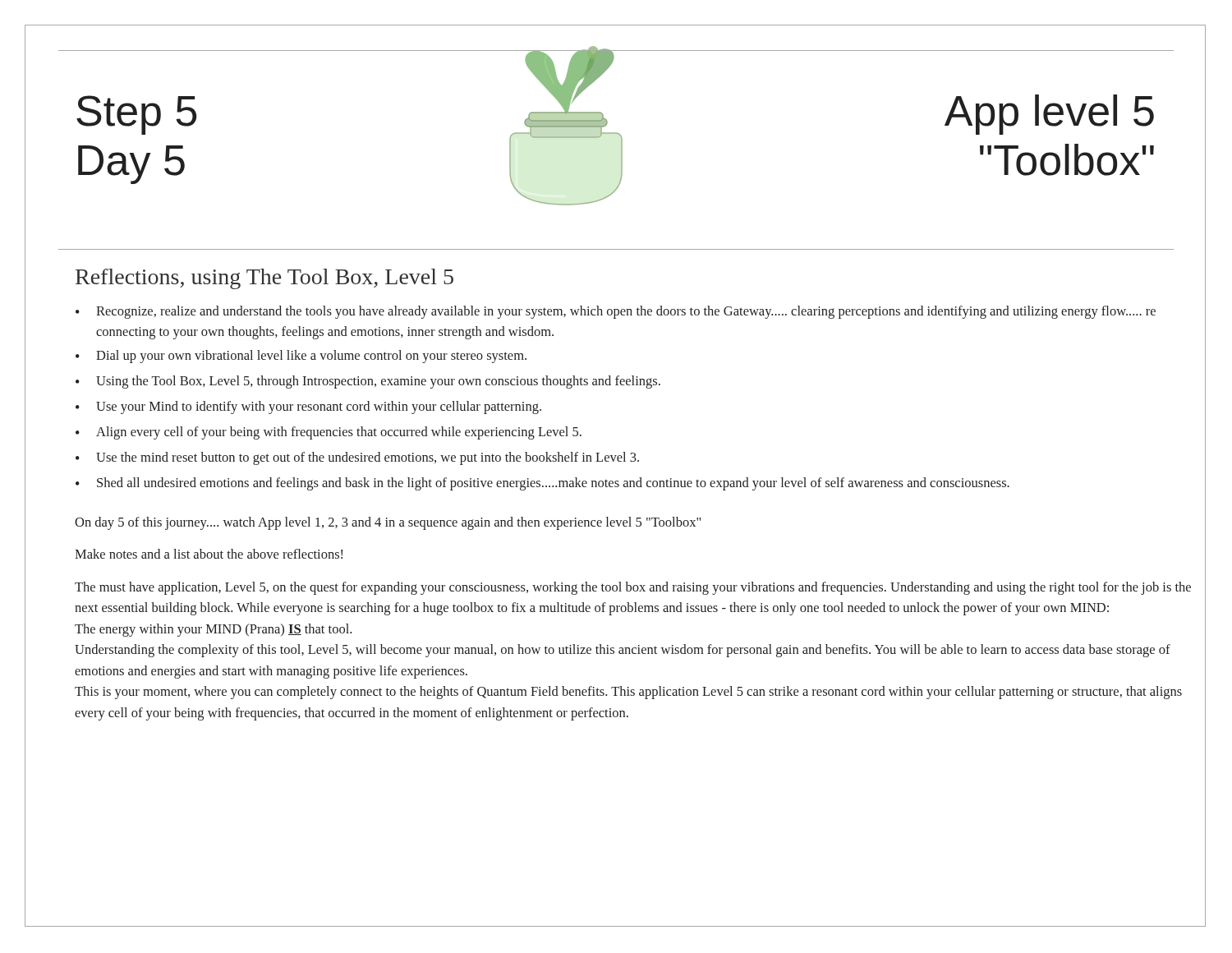This screenshot has height=953, width=1232.
Task: Find the illustration
Action: point(566,136)
